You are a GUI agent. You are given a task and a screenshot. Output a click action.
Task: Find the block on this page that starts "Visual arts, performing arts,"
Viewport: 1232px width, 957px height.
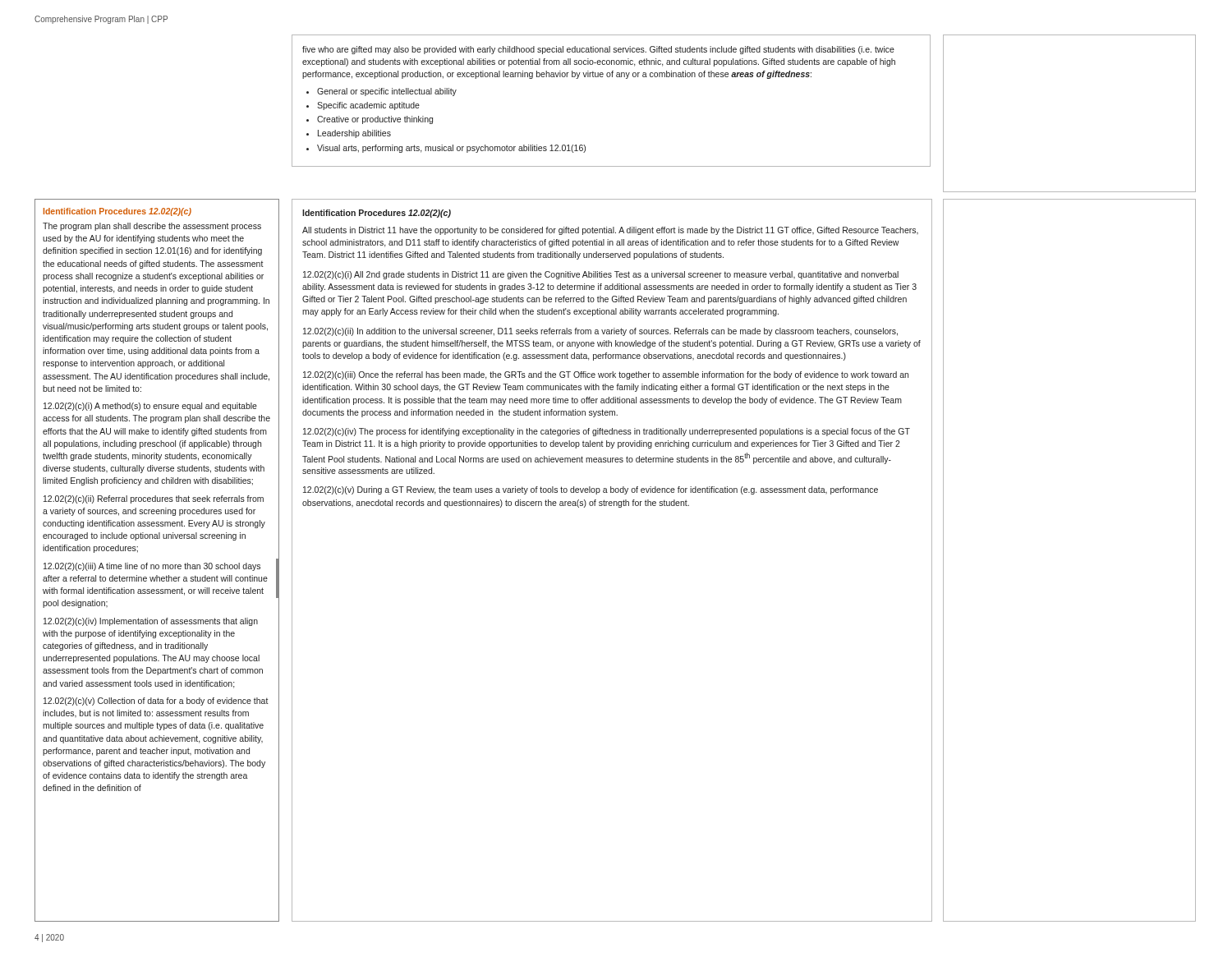(x=452, y=148)
